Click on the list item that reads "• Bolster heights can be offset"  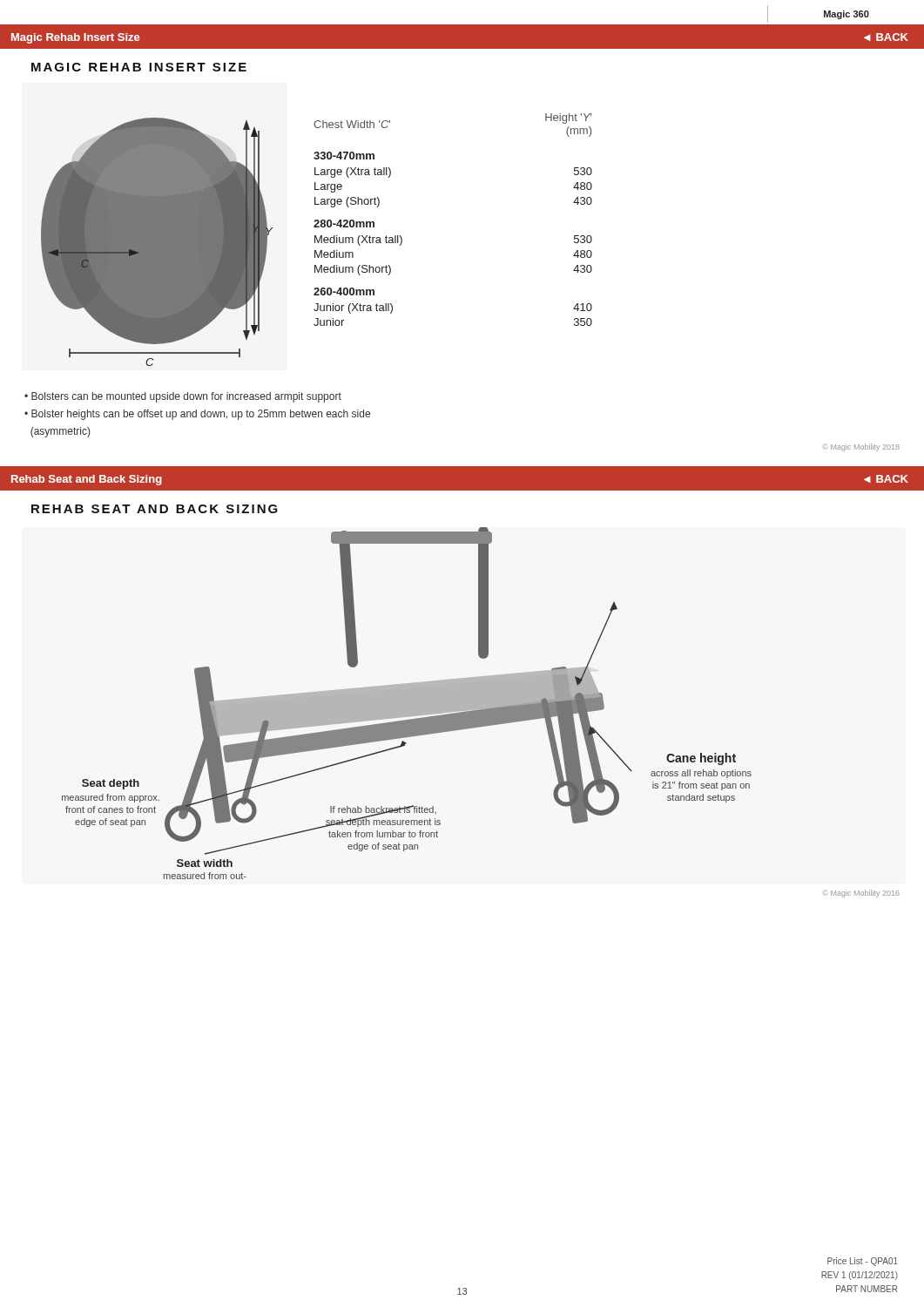[x=198, y=423]
